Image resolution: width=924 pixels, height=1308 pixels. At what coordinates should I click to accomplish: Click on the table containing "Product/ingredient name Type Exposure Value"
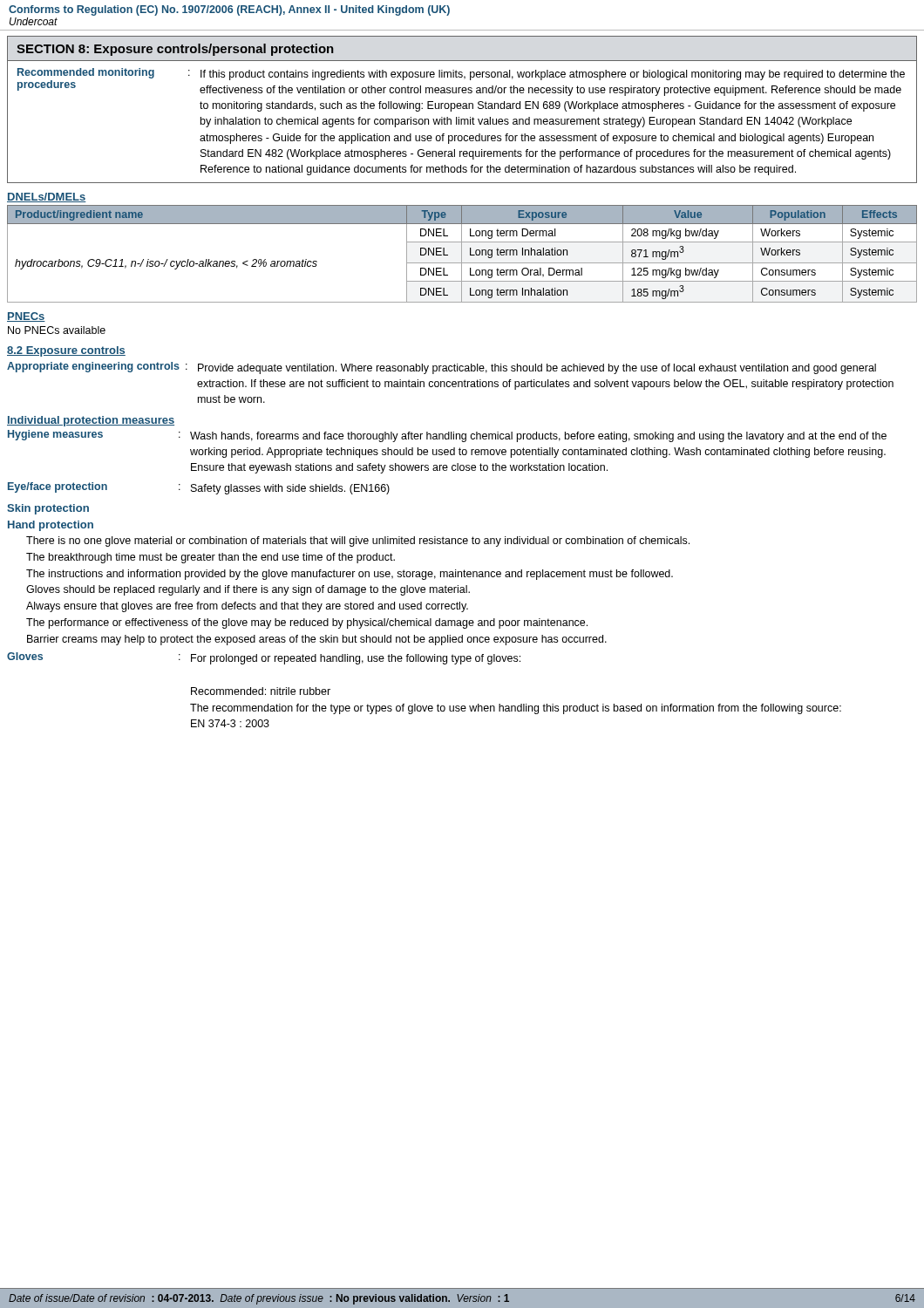click(462, 254)
